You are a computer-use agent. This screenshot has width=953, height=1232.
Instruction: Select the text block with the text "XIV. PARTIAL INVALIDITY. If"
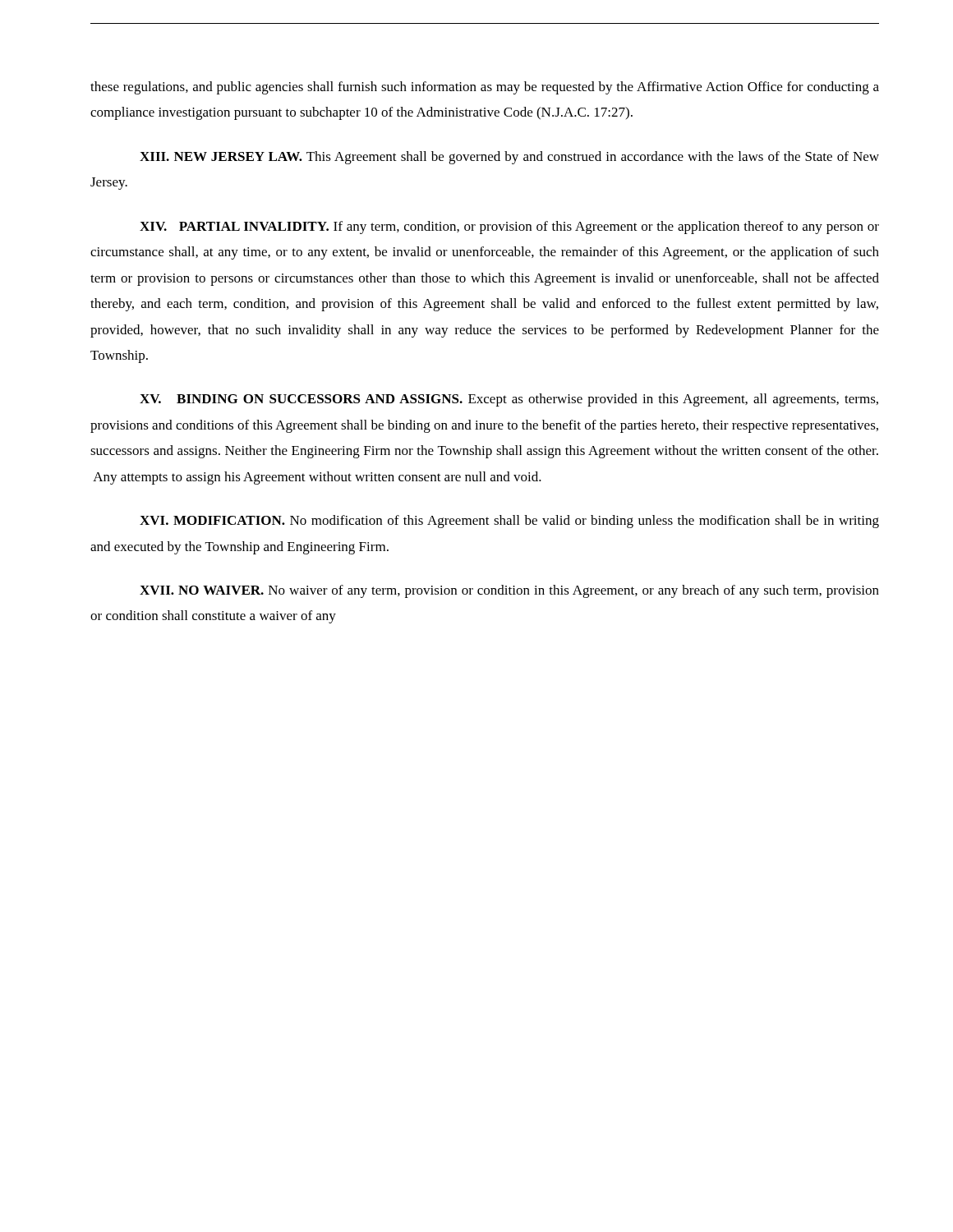(x=485, y=291)
